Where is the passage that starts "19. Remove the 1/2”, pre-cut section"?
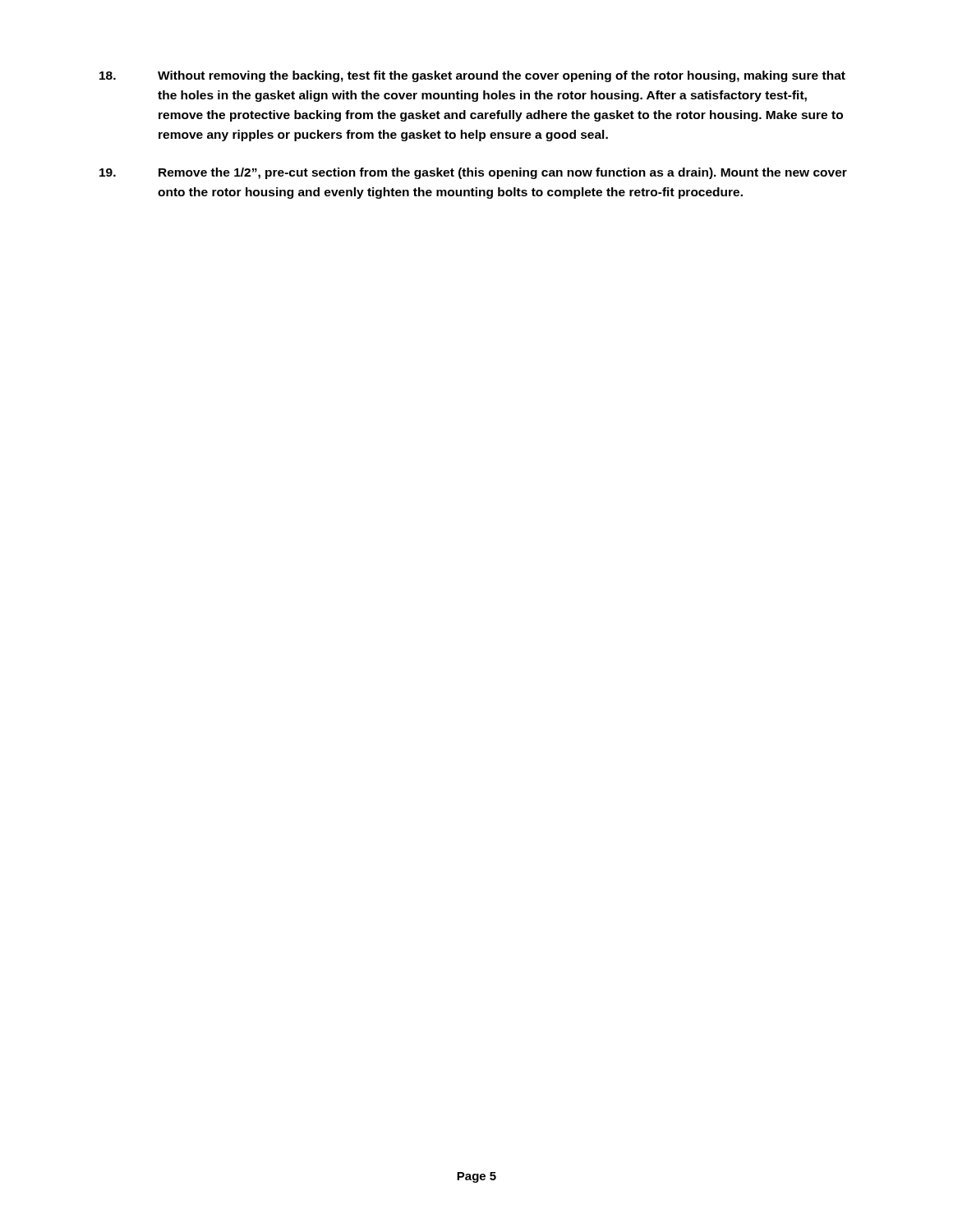Screen dimensions: 1232x953 tap(476, 182)
